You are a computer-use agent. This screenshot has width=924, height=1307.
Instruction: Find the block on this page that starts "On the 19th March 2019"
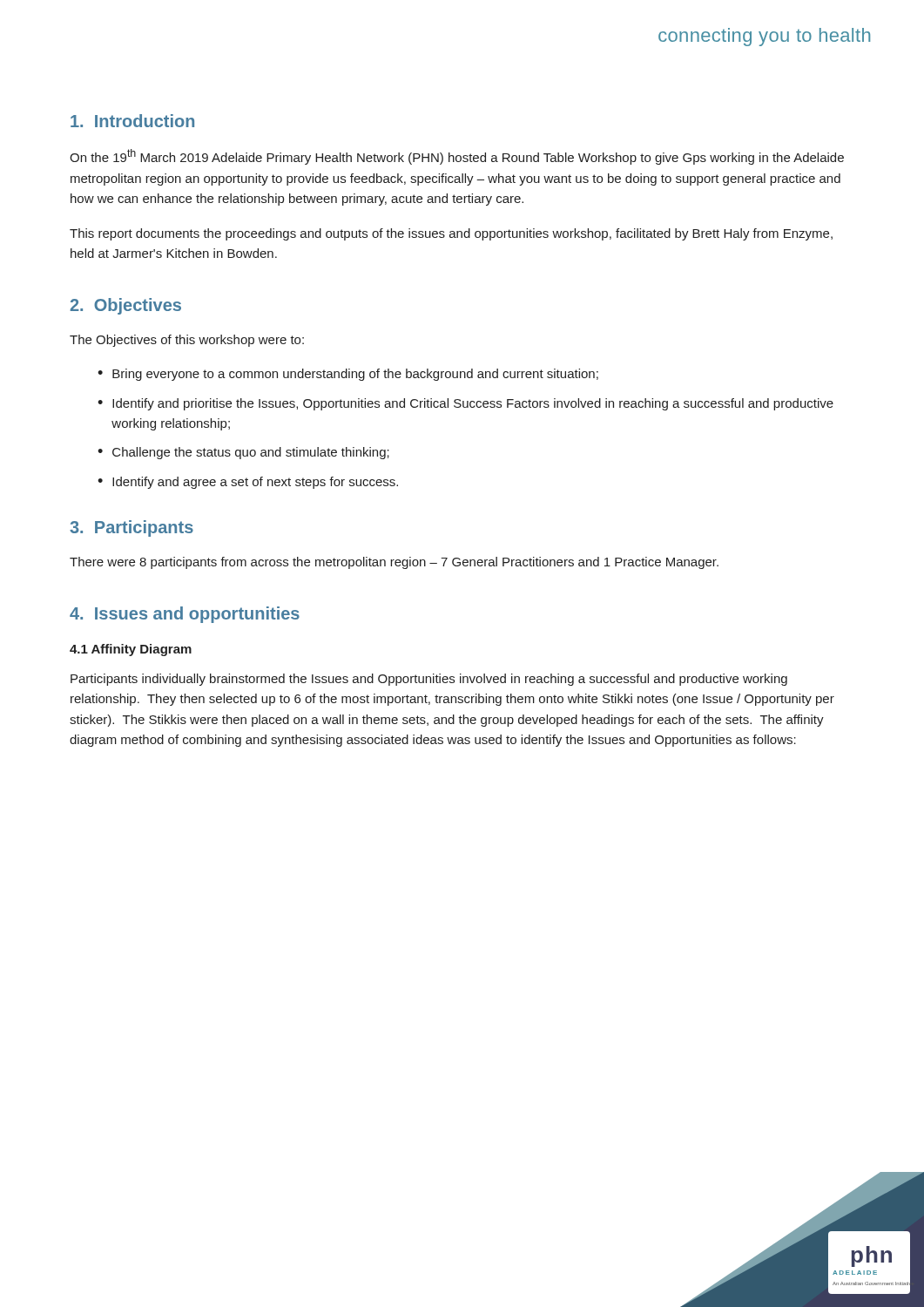457,177
